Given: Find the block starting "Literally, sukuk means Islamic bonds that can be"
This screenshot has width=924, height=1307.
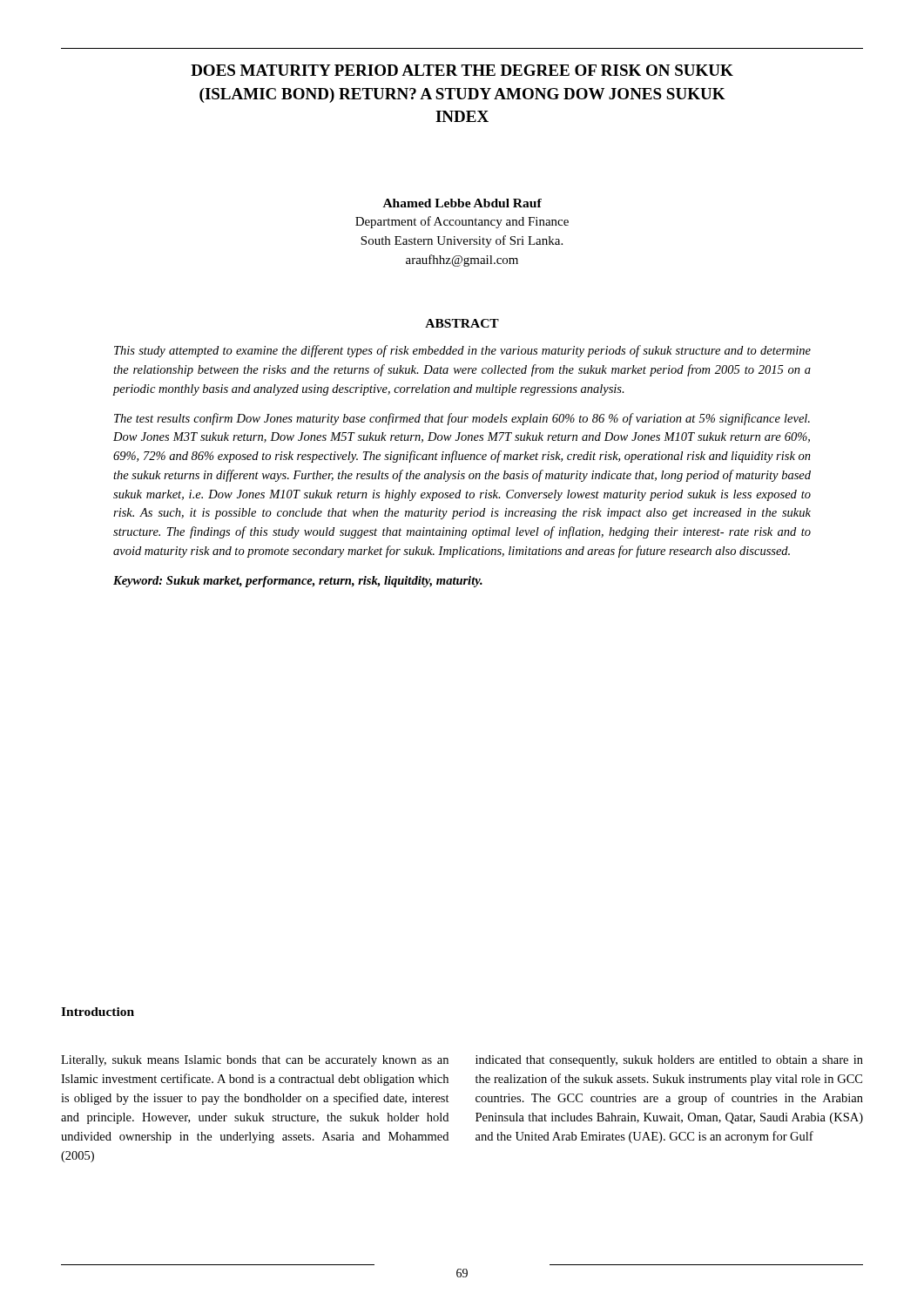Looking at the screenshot, I should pos(255,1107).
